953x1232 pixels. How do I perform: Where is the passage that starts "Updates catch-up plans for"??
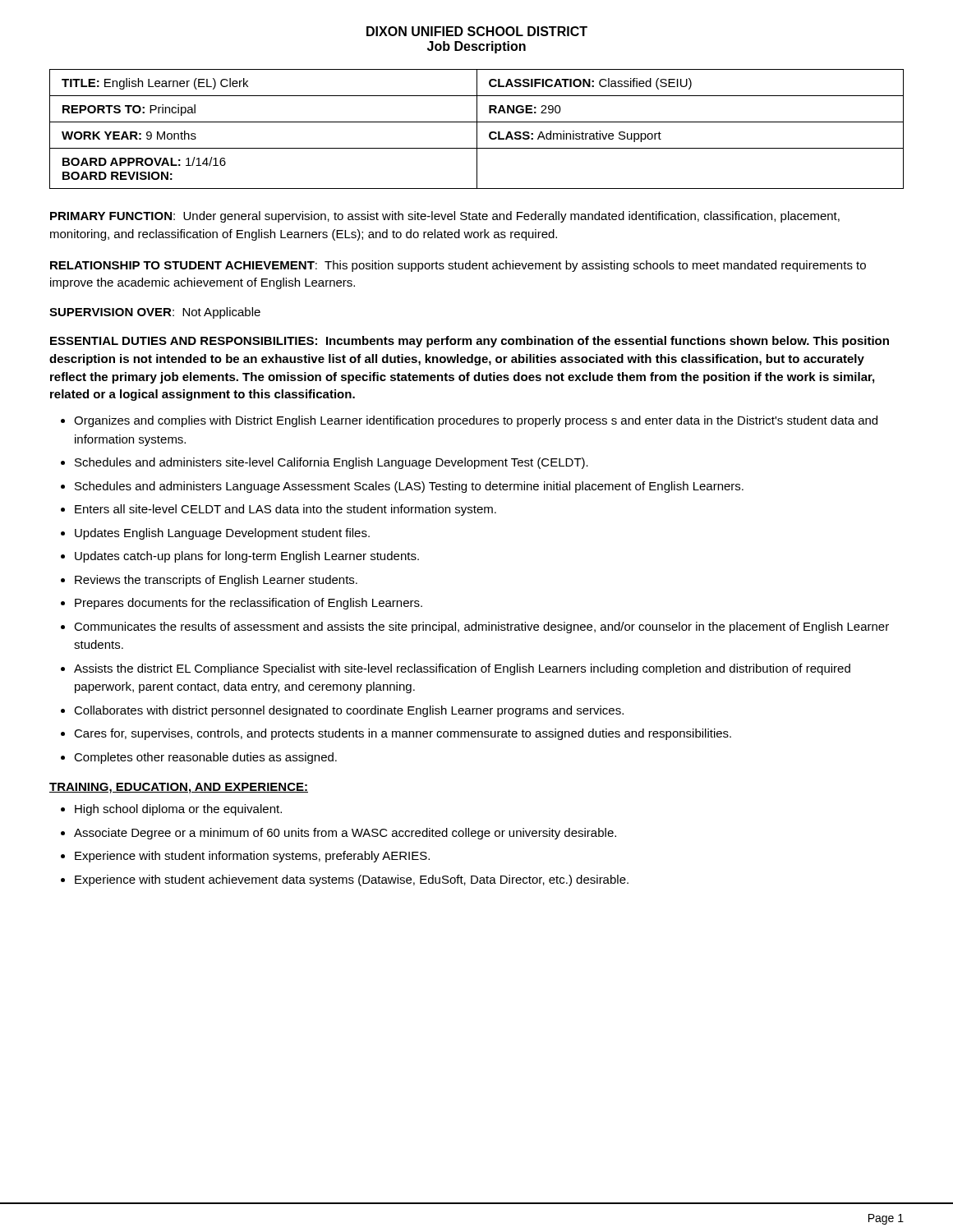[x=247, y=556]
